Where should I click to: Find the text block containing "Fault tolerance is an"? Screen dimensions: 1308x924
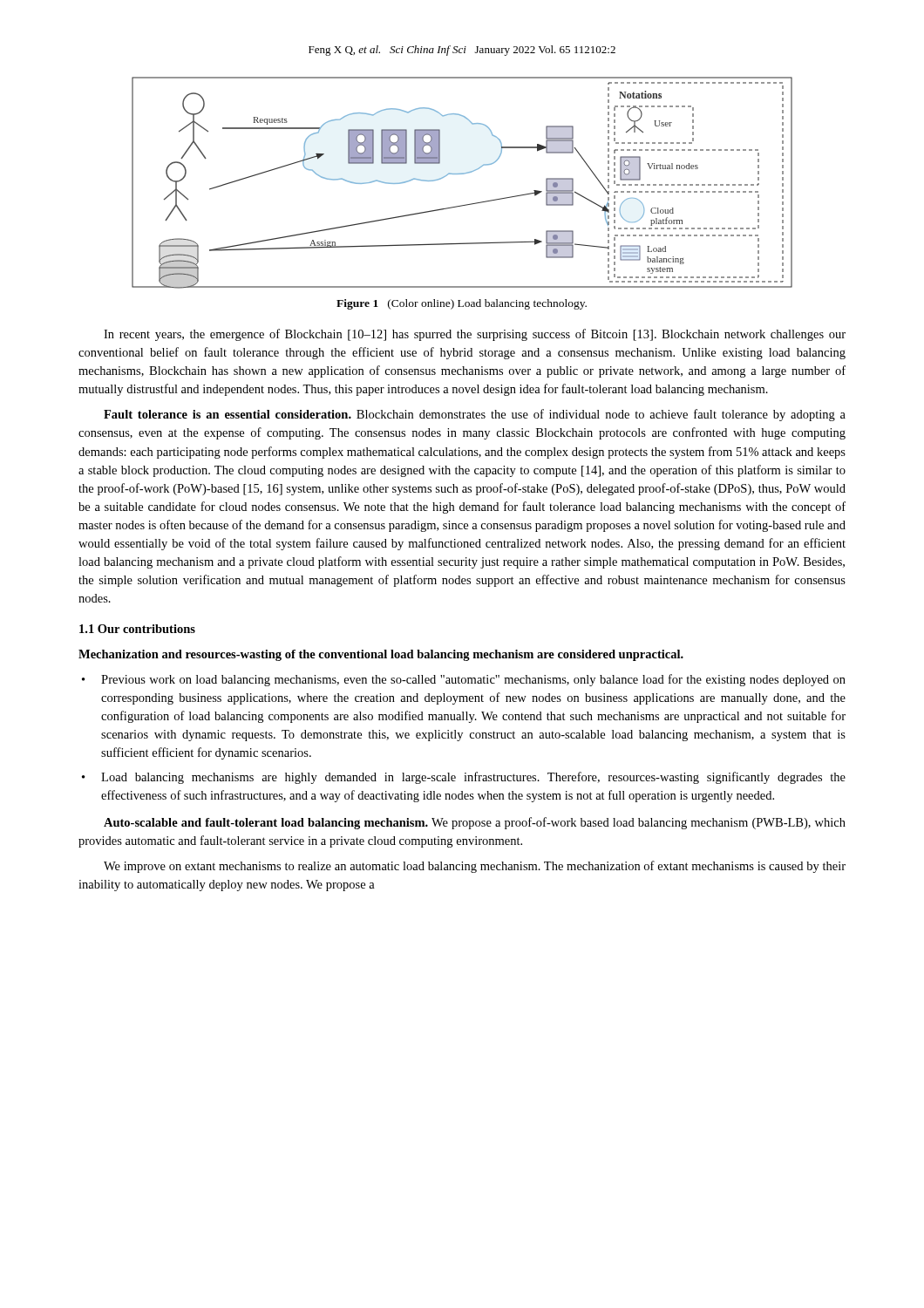[462, 507]
